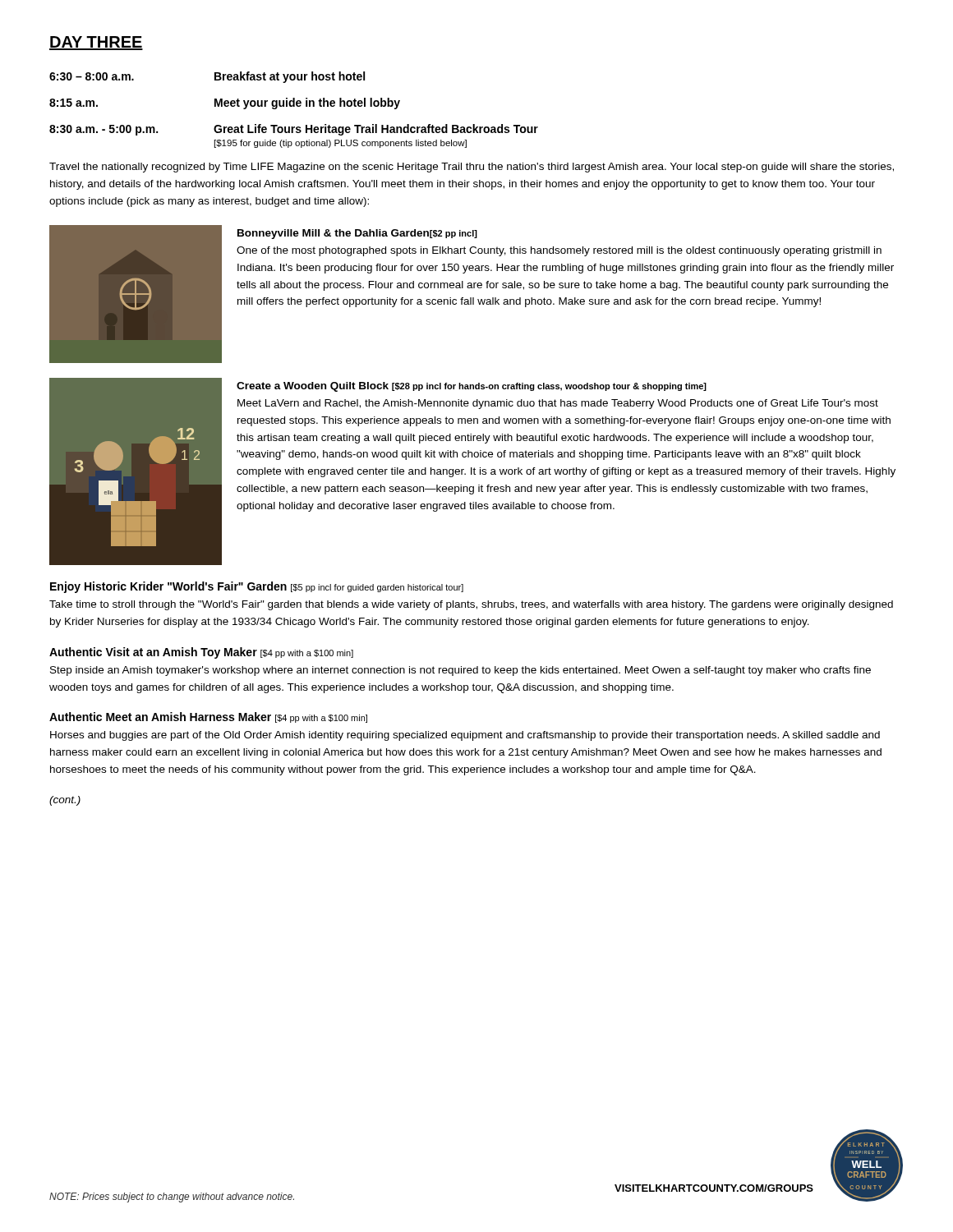Viewport: 953px width, 1232px height.
Task: Find the block on this page that starts "8:30 a.m. - 5:00 p.m. Great"
Action: [x=476, y=136]
